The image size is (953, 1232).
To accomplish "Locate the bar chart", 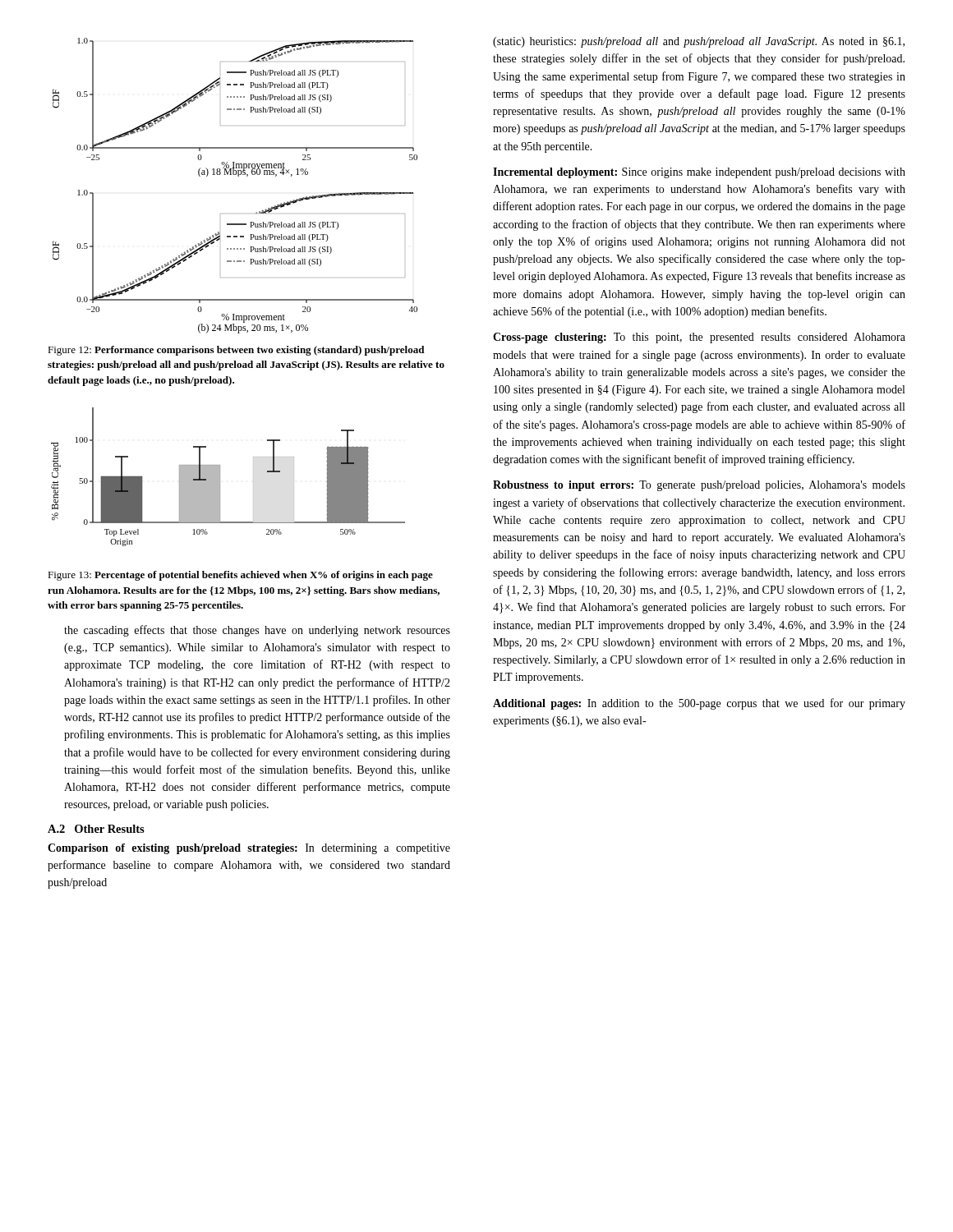I will 249,481.
